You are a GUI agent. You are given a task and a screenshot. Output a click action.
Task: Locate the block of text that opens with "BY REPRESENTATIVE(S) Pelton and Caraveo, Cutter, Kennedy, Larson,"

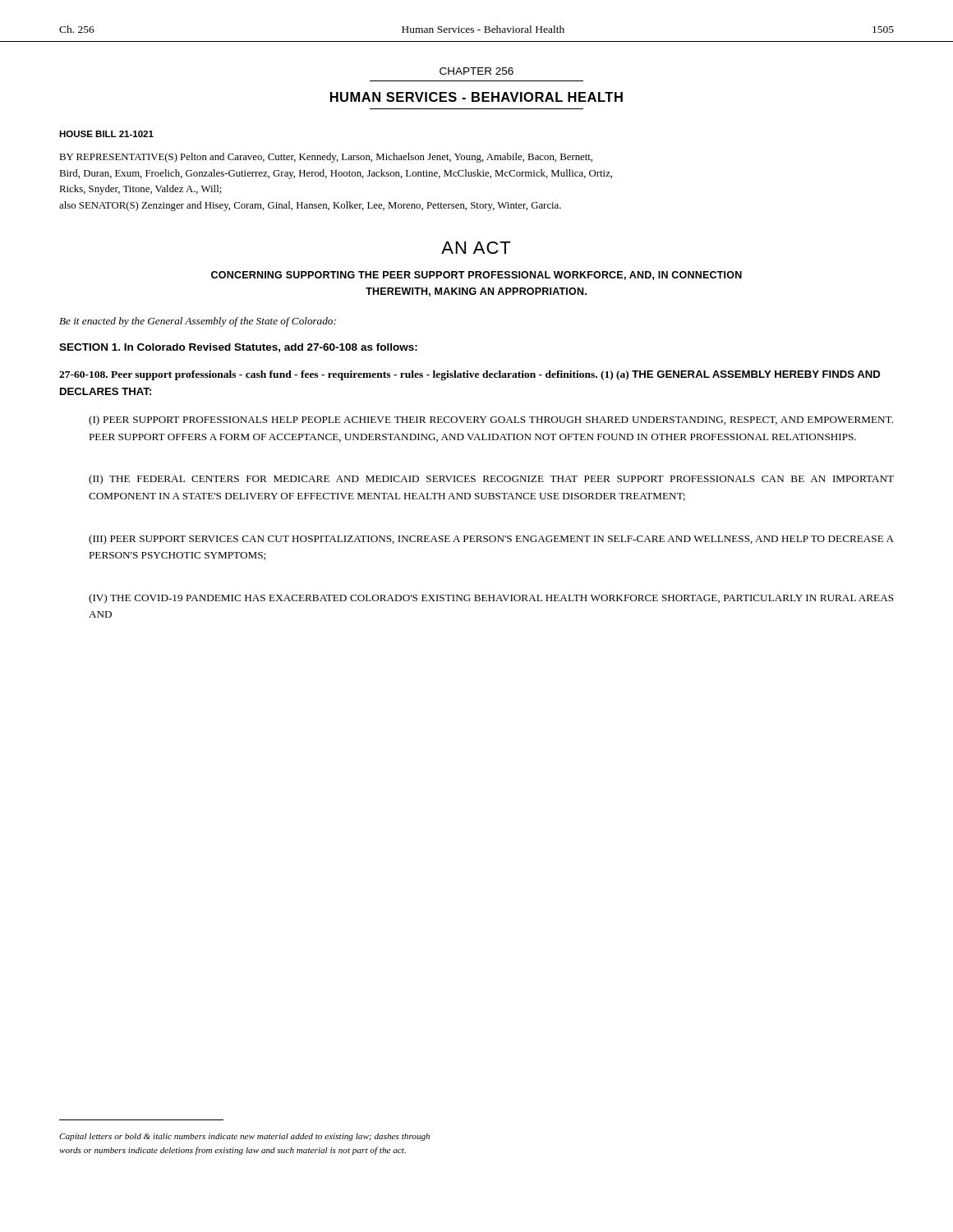476,182
